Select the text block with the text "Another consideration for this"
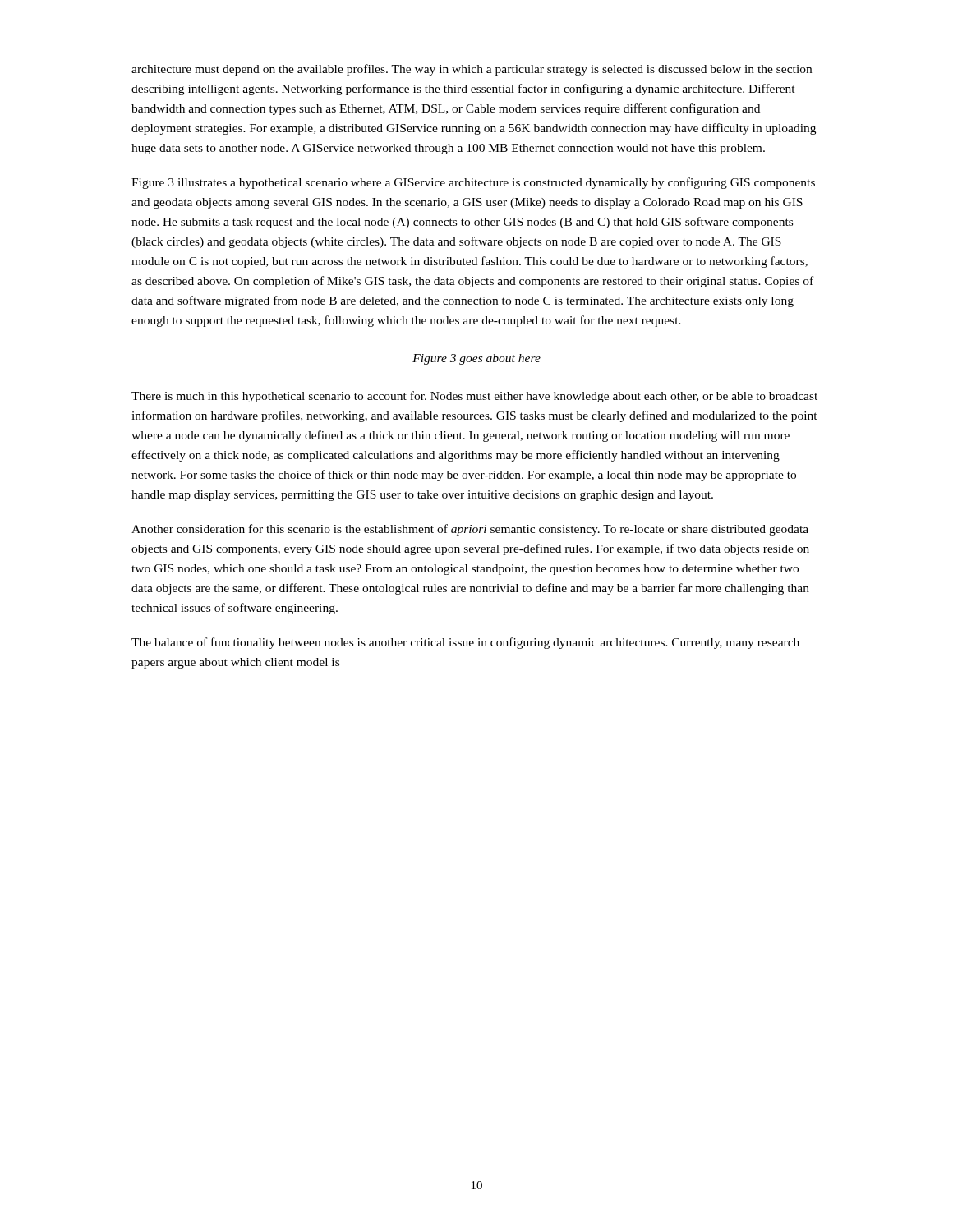 click(470, 568)
